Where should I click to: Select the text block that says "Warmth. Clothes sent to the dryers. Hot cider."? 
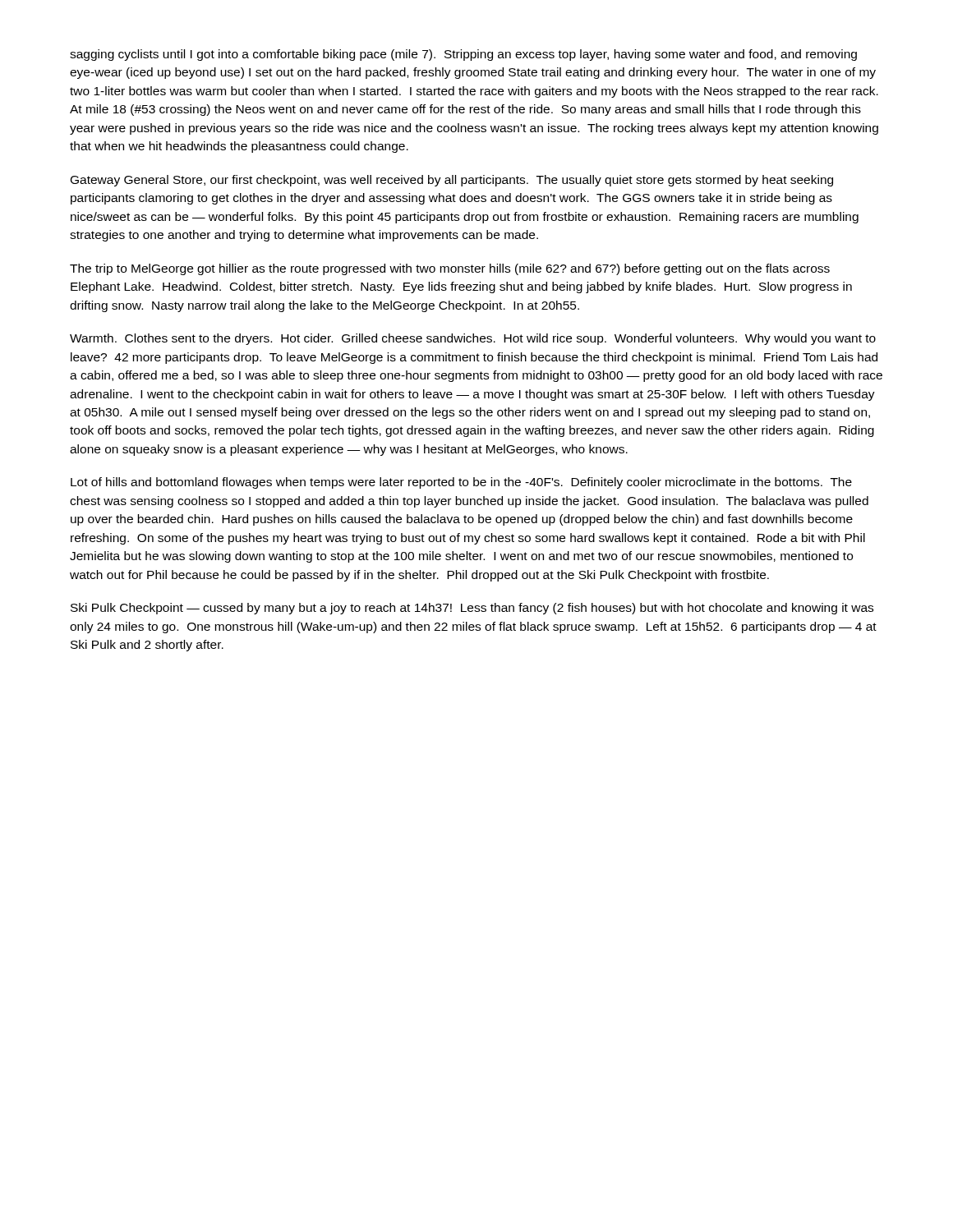(x=476, y=393)
